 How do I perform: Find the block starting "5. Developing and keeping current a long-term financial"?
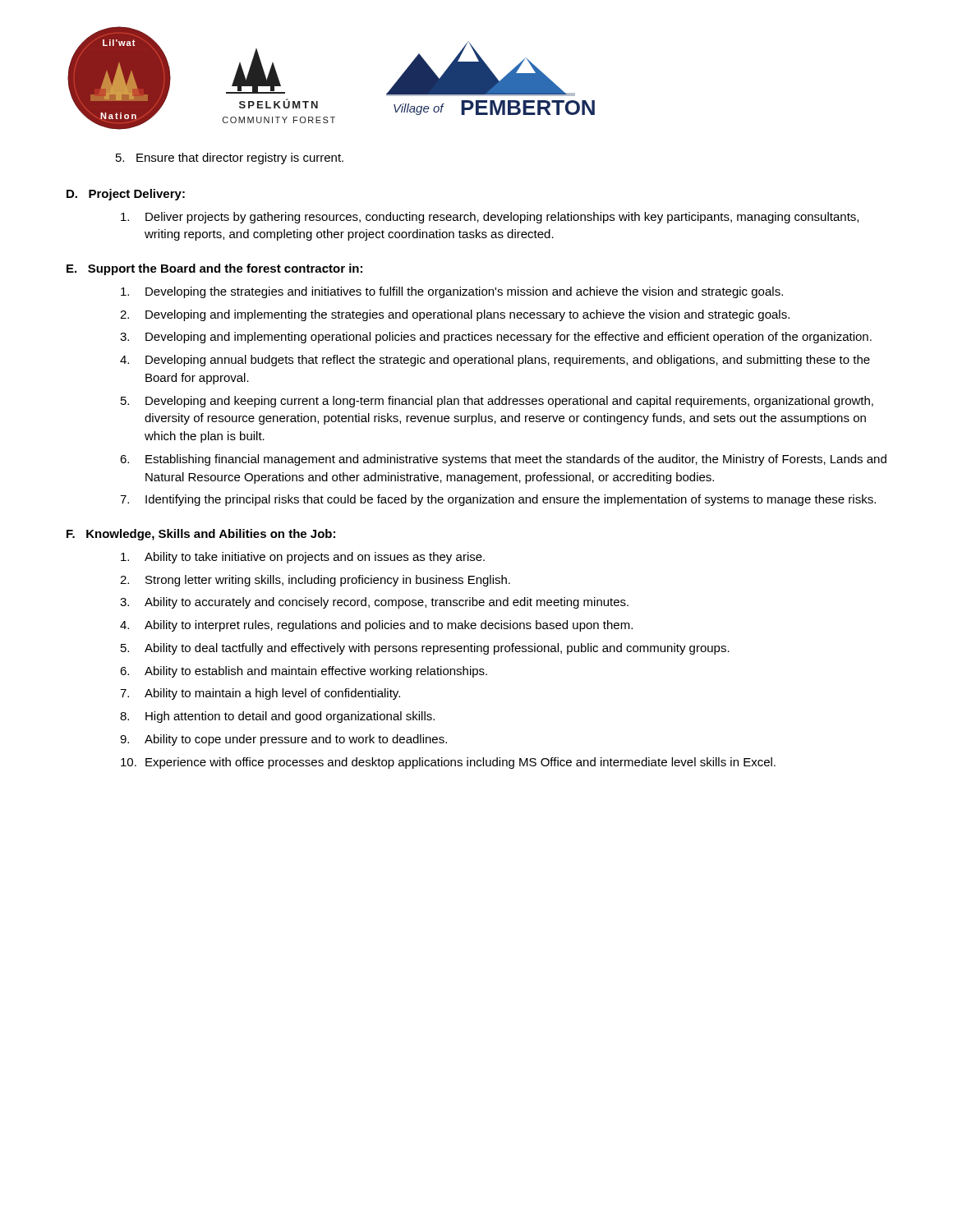(x=504, y=418)
